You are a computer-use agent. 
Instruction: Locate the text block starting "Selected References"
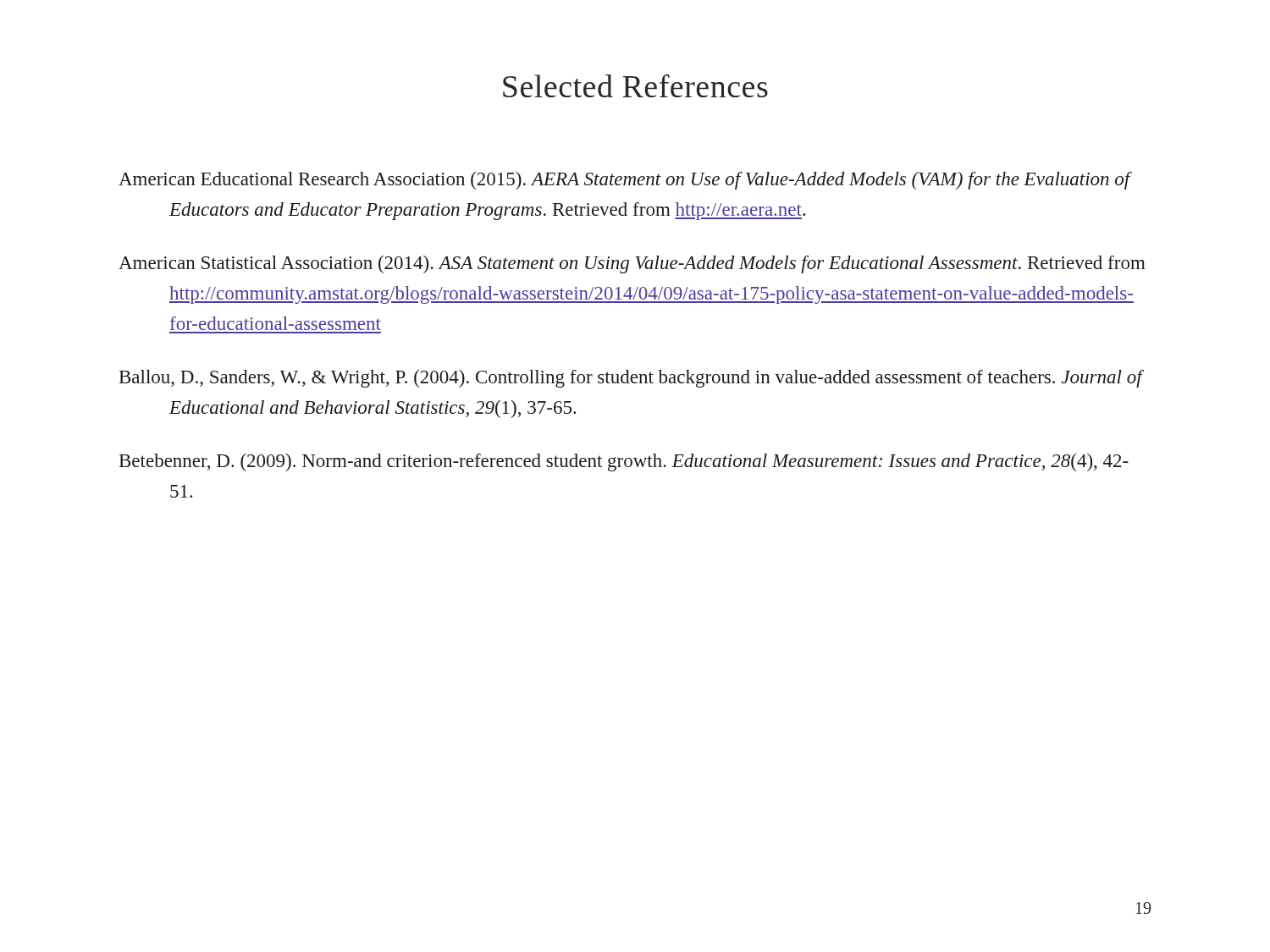pyautogui.click(x=635, y=82)
